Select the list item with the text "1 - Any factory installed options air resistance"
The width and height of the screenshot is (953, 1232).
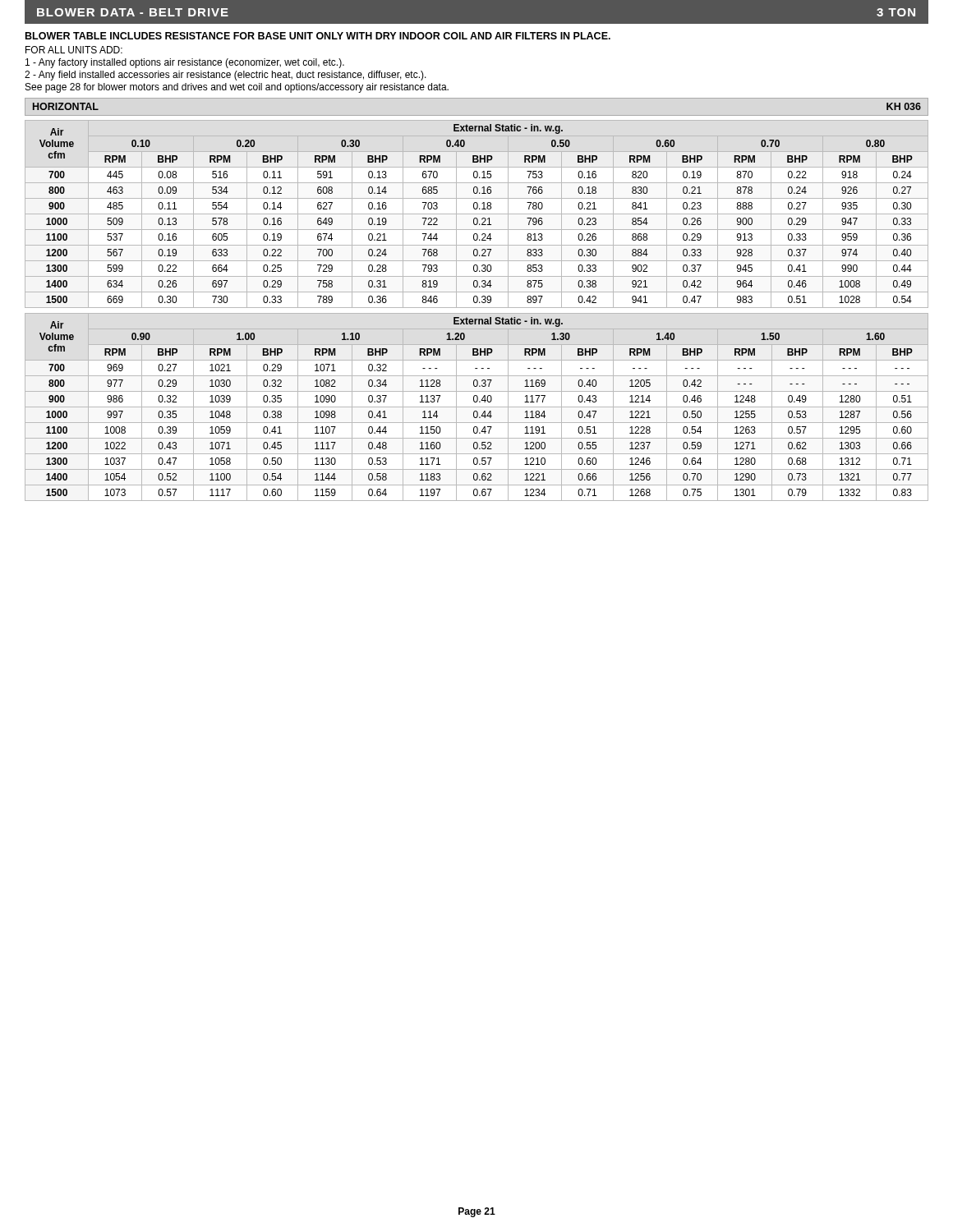(185, 62)
